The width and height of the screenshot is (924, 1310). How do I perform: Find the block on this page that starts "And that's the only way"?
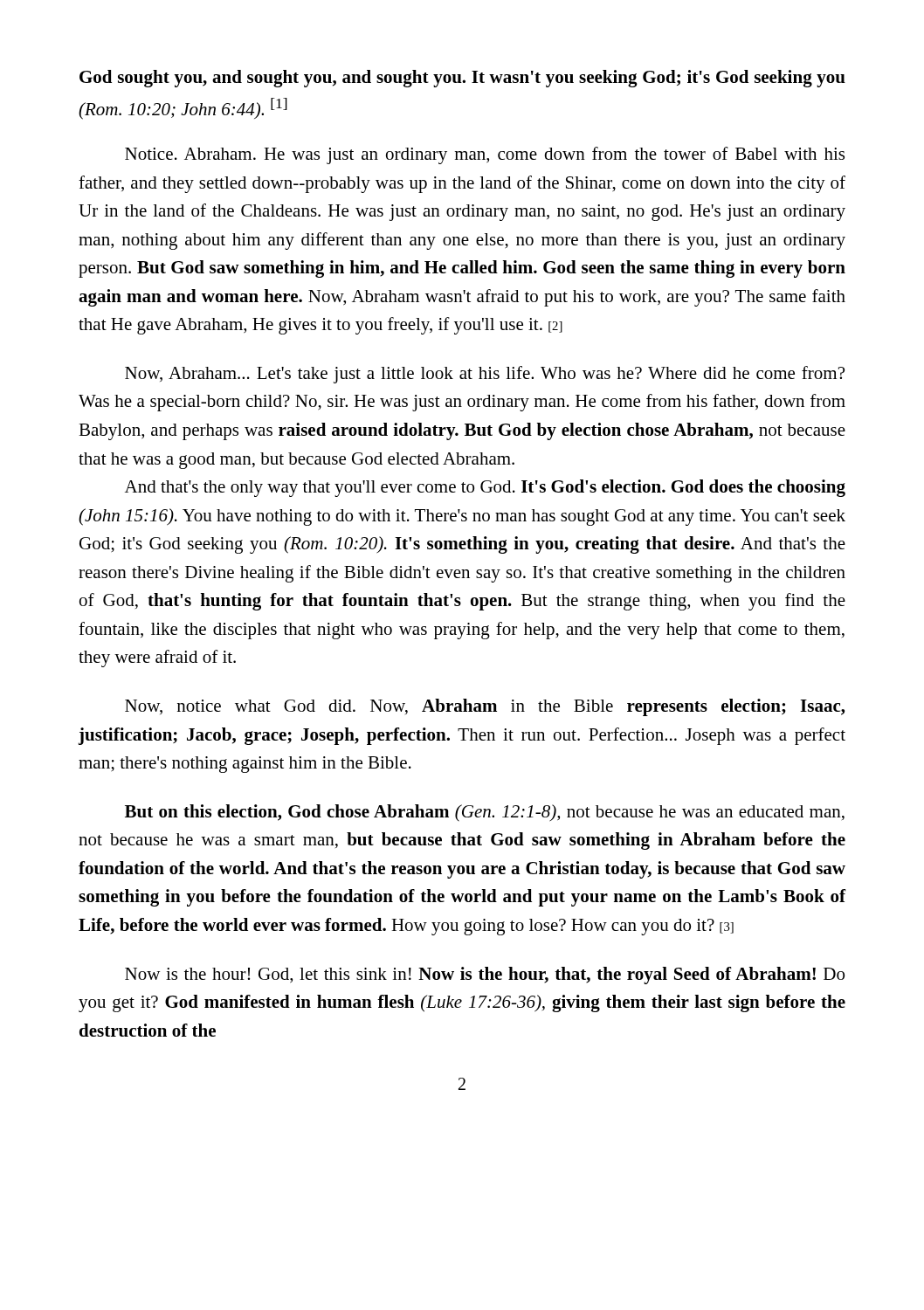tap(462, 572)
